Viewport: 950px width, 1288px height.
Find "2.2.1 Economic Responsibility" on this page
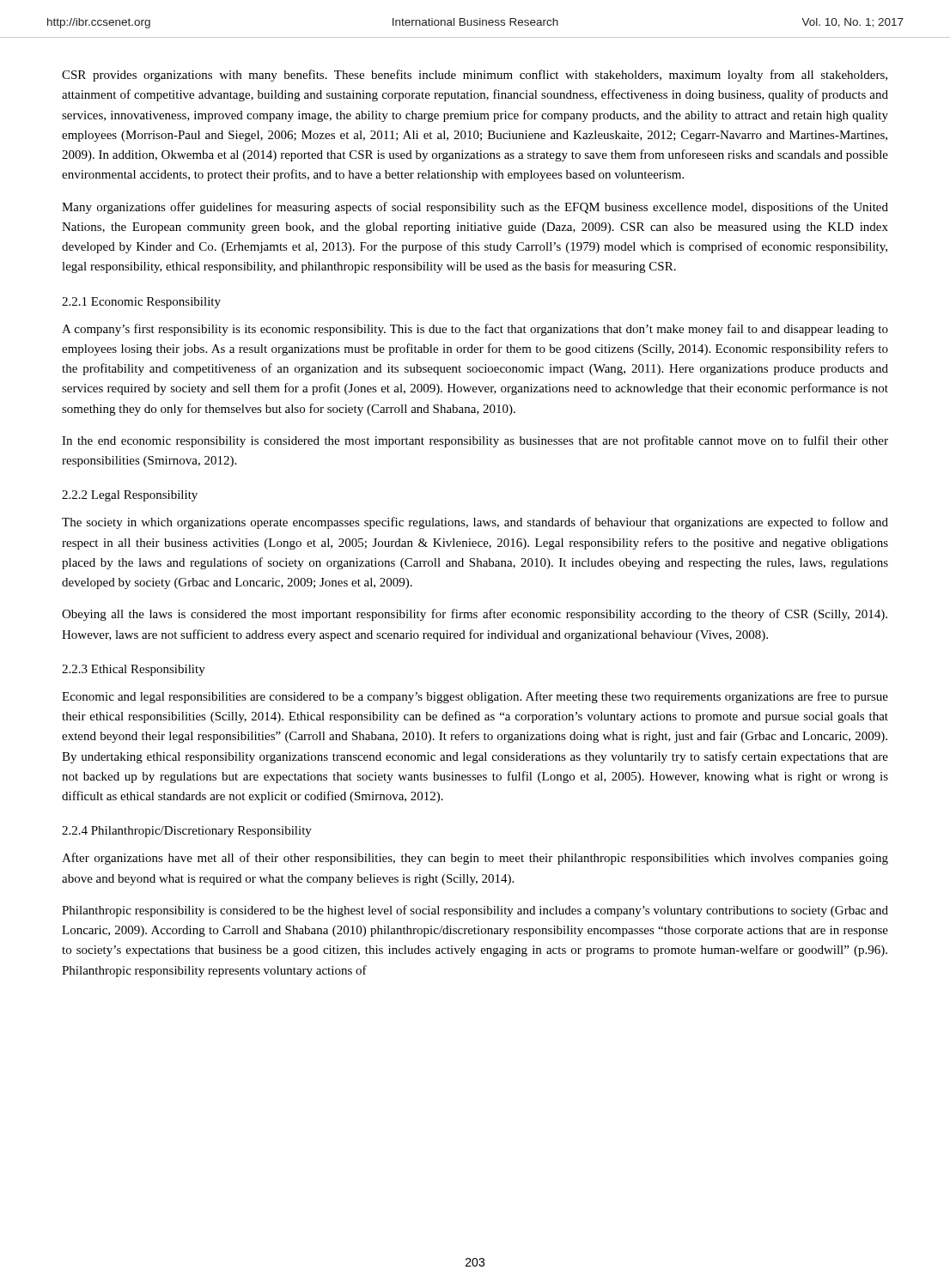141,301
